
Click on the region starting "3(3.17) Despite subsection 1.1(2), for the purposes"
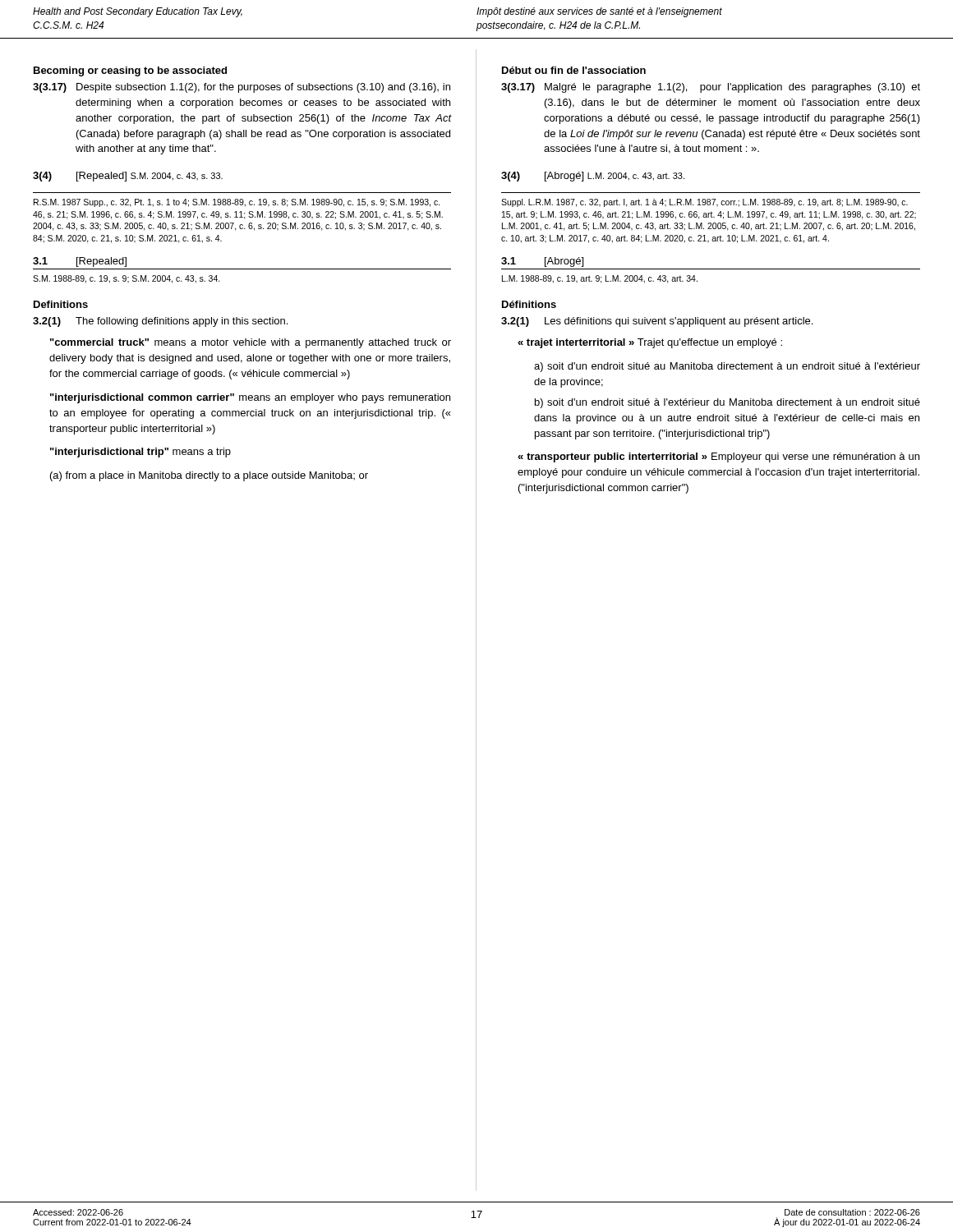point(242,118)
